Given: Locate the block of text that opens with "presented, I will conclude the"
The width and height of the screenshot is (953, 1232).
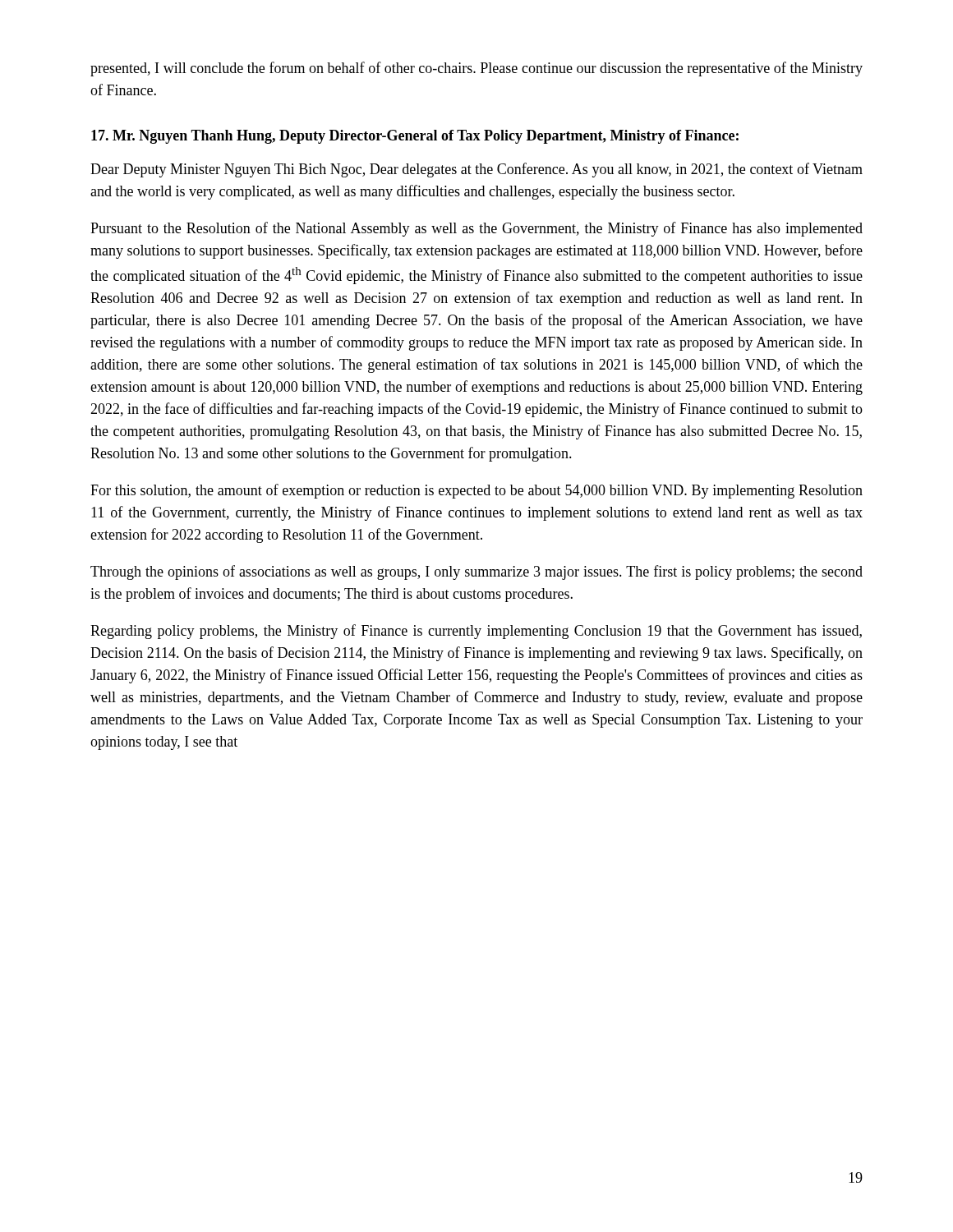Looking at the screenshot, I should pyautogui.click(x=476, y=79).
